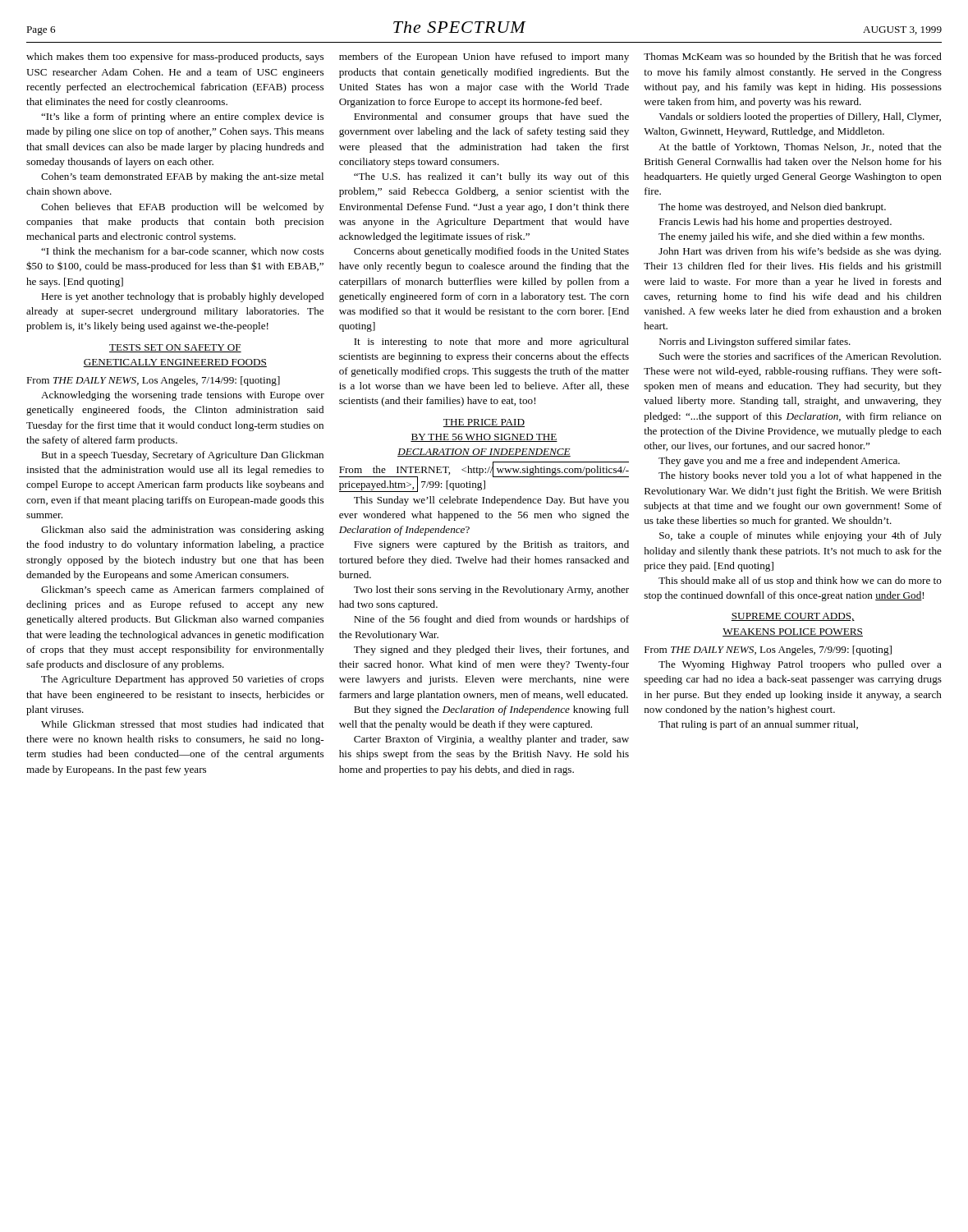Select the section header that reads "SUPREME COURT ADDS,WEAKENS POLICE POWERS"
968x1232 pixels.
coord(793,623)
